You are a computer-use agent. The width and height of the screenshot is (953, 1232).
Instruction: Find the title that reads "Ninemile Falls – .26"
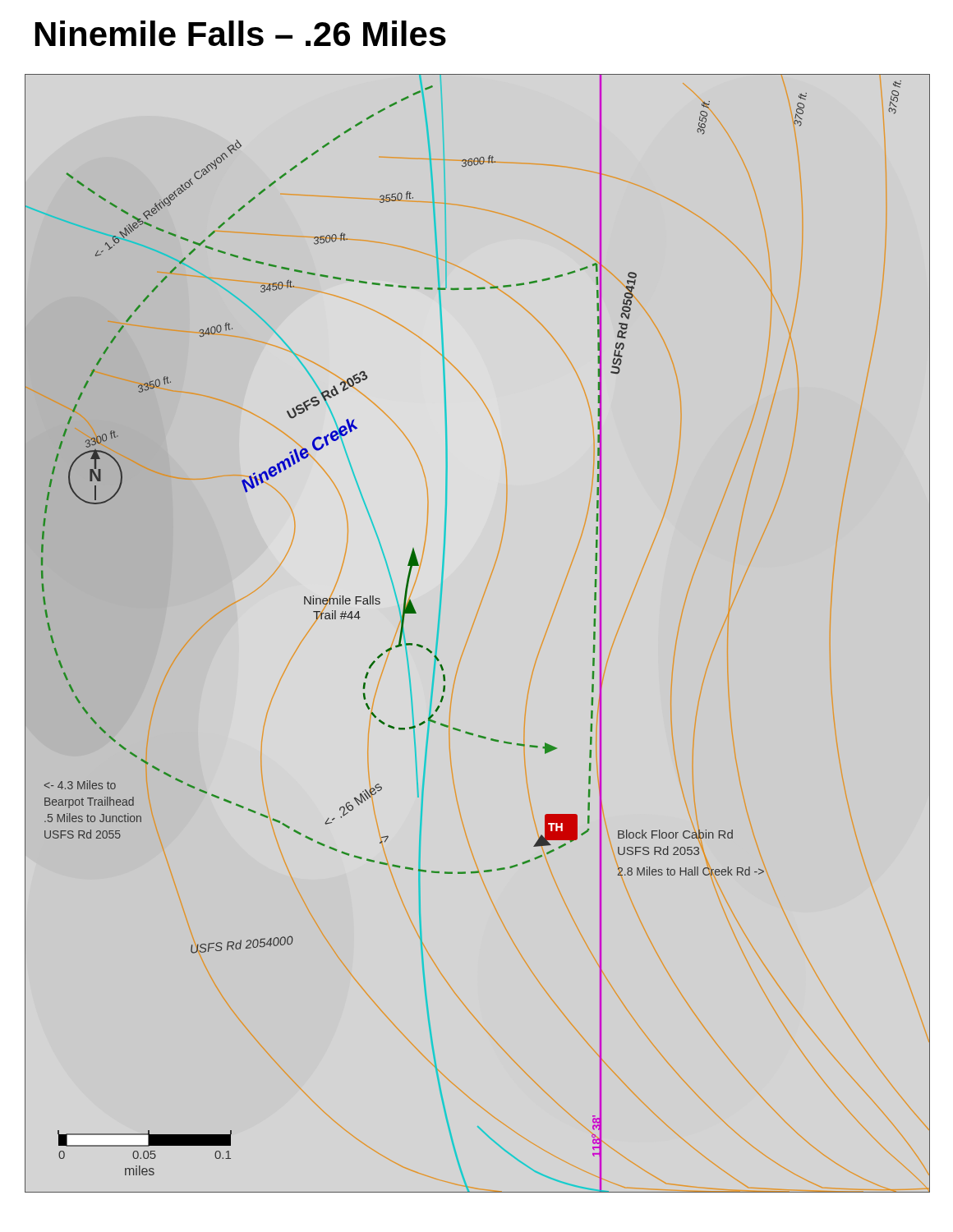240,34
